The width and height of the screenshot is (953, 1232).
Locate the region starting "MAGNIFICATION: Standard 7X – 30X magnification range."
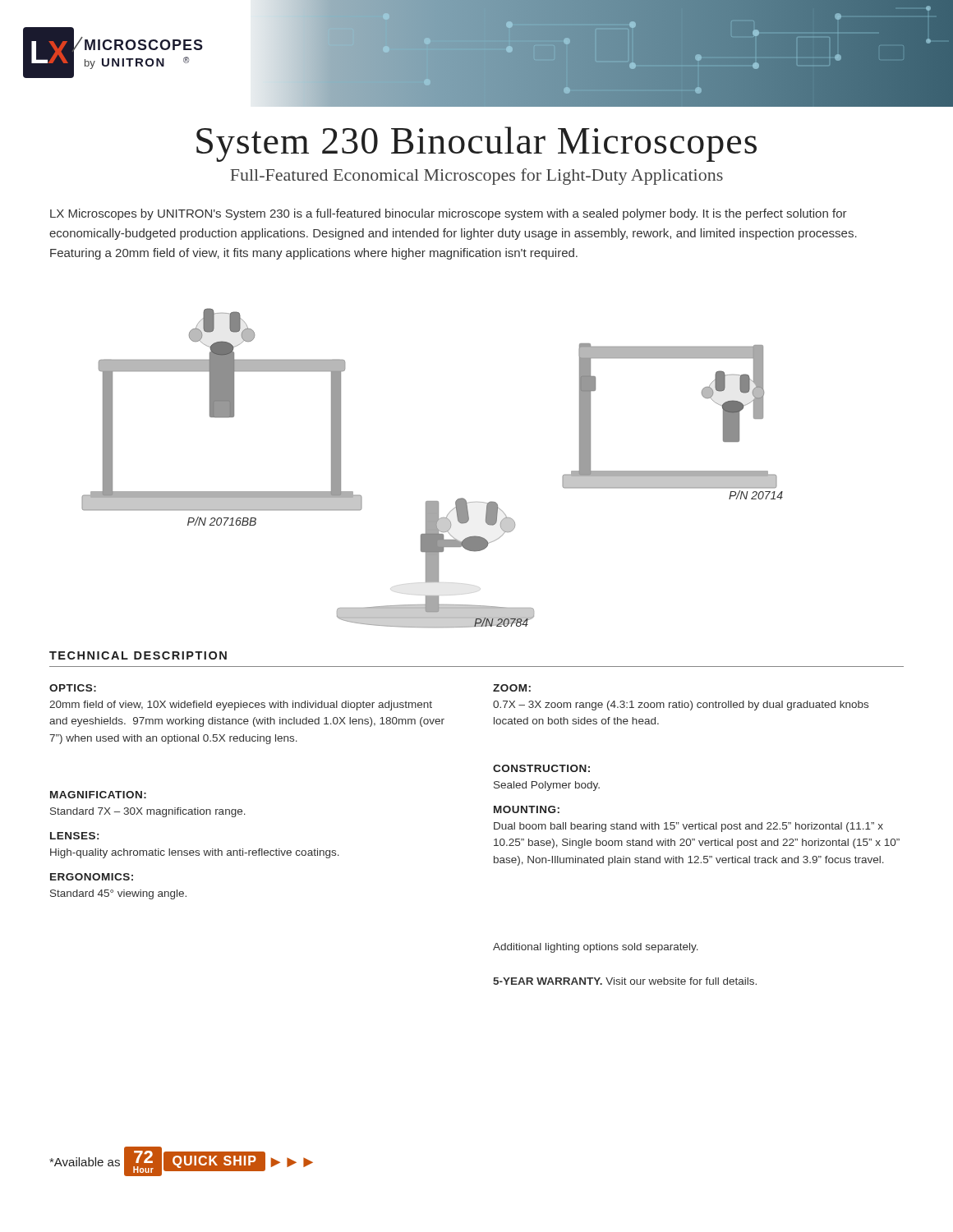tap(251, 804)
